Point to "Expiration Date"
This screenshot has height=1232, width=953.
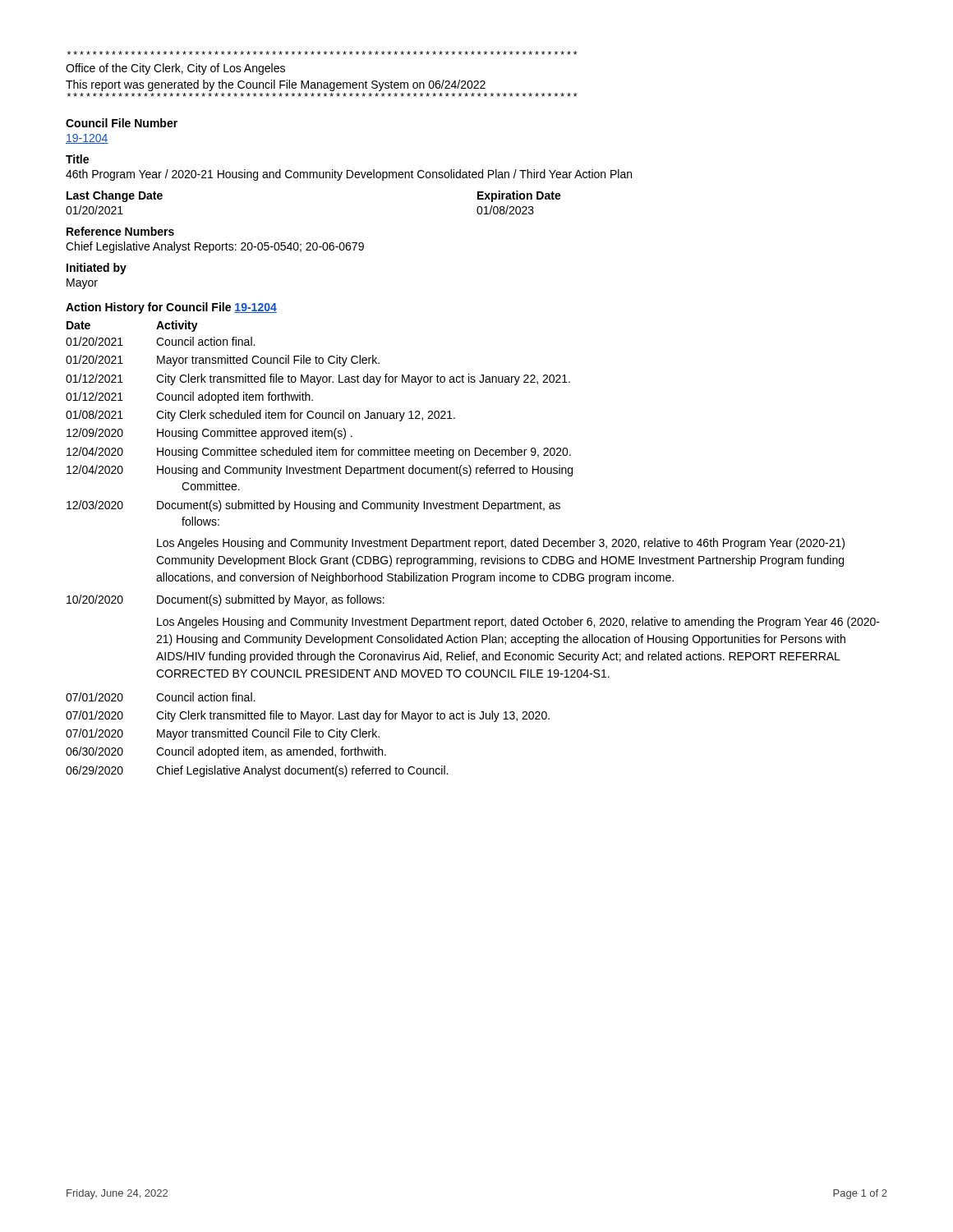[x=519, y=195]
